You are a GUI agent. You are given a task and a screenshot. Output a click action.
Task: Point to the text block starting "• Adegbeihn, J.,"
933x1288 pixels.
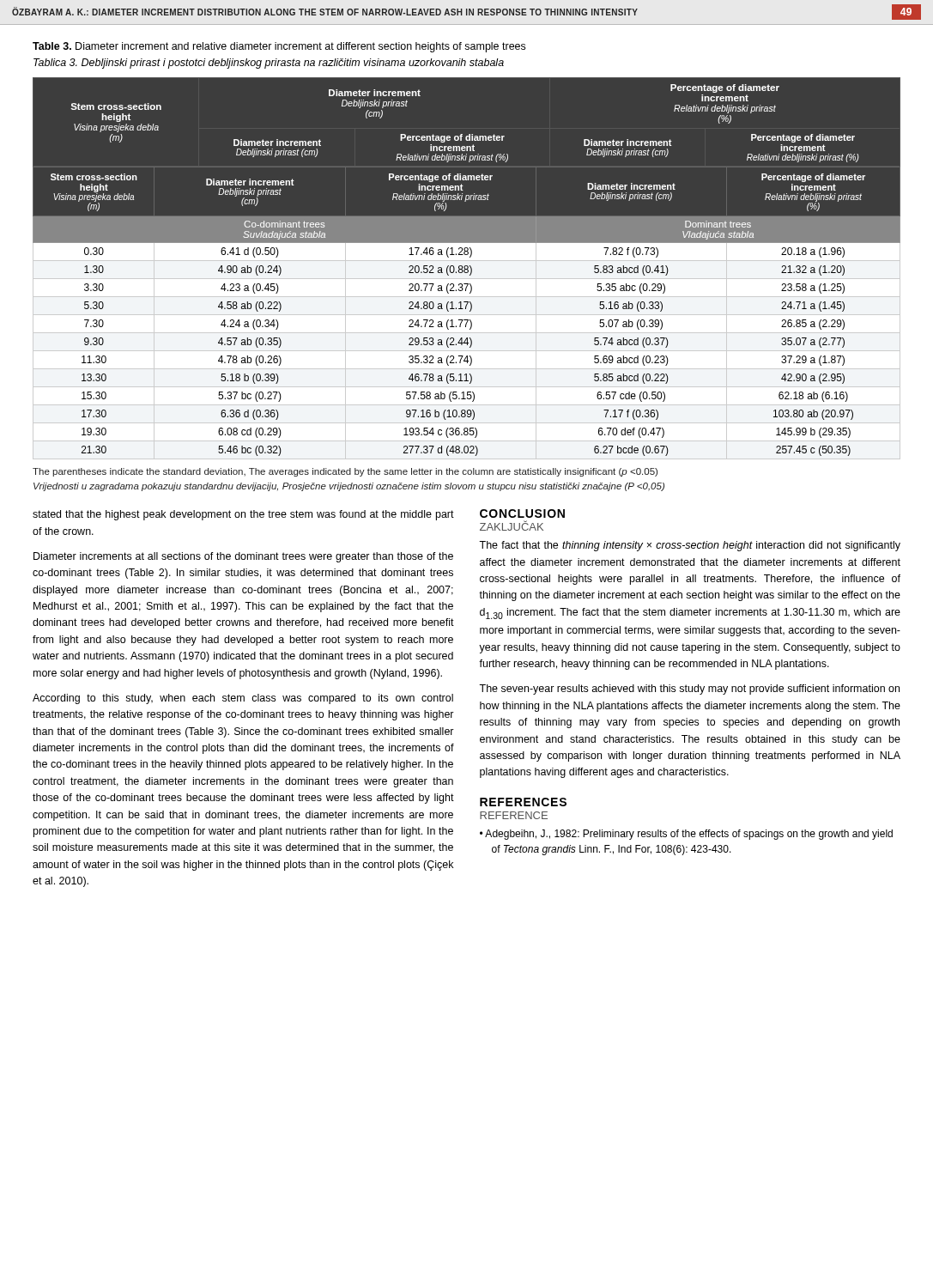tap(686, 841)
